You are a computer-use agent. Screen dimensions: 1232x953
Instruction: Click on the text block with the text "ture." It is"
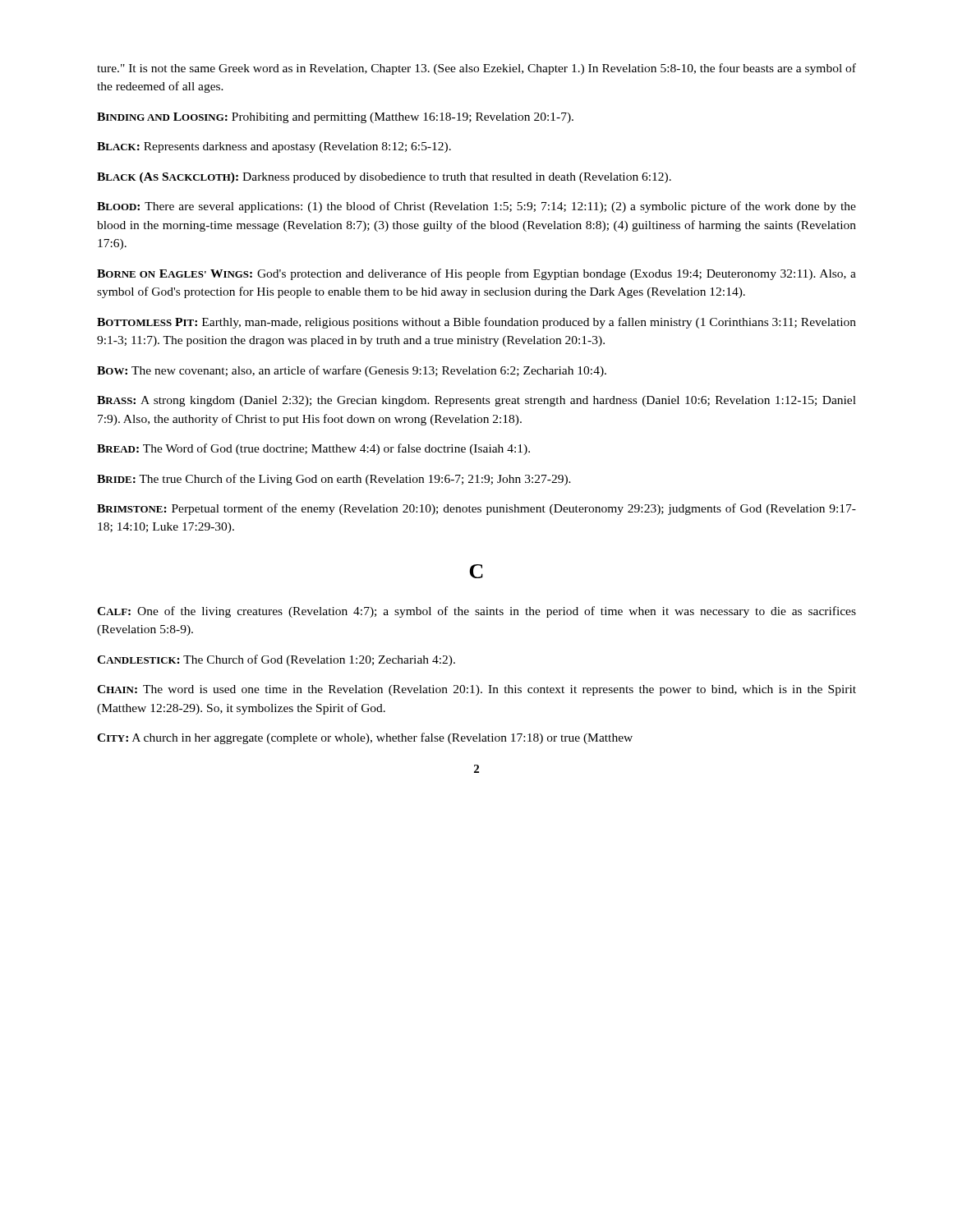pyautogui.click(x=476, y=77)
